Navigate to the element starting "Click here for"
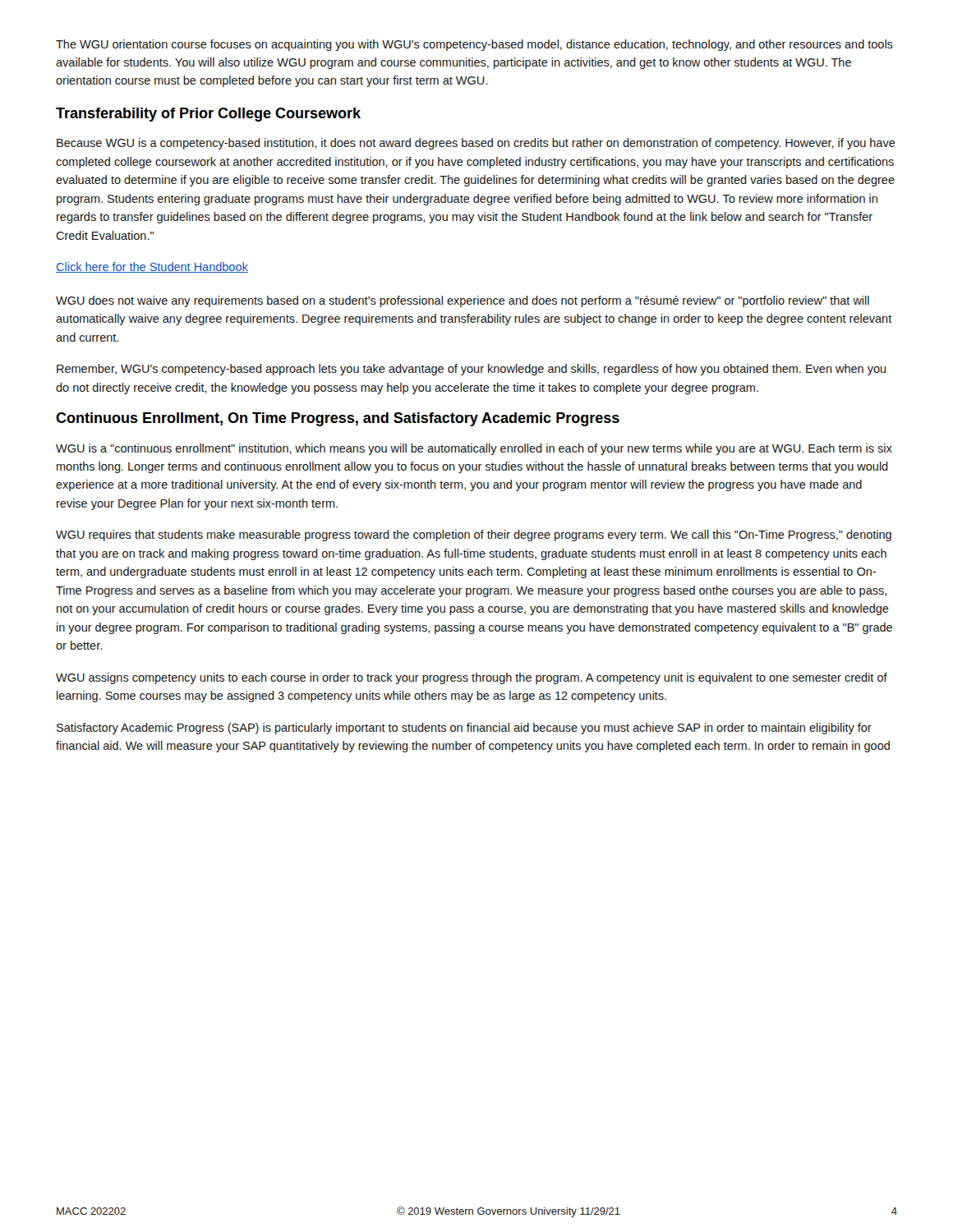Viewport: 953px width, 1232px height. point(152,267)
